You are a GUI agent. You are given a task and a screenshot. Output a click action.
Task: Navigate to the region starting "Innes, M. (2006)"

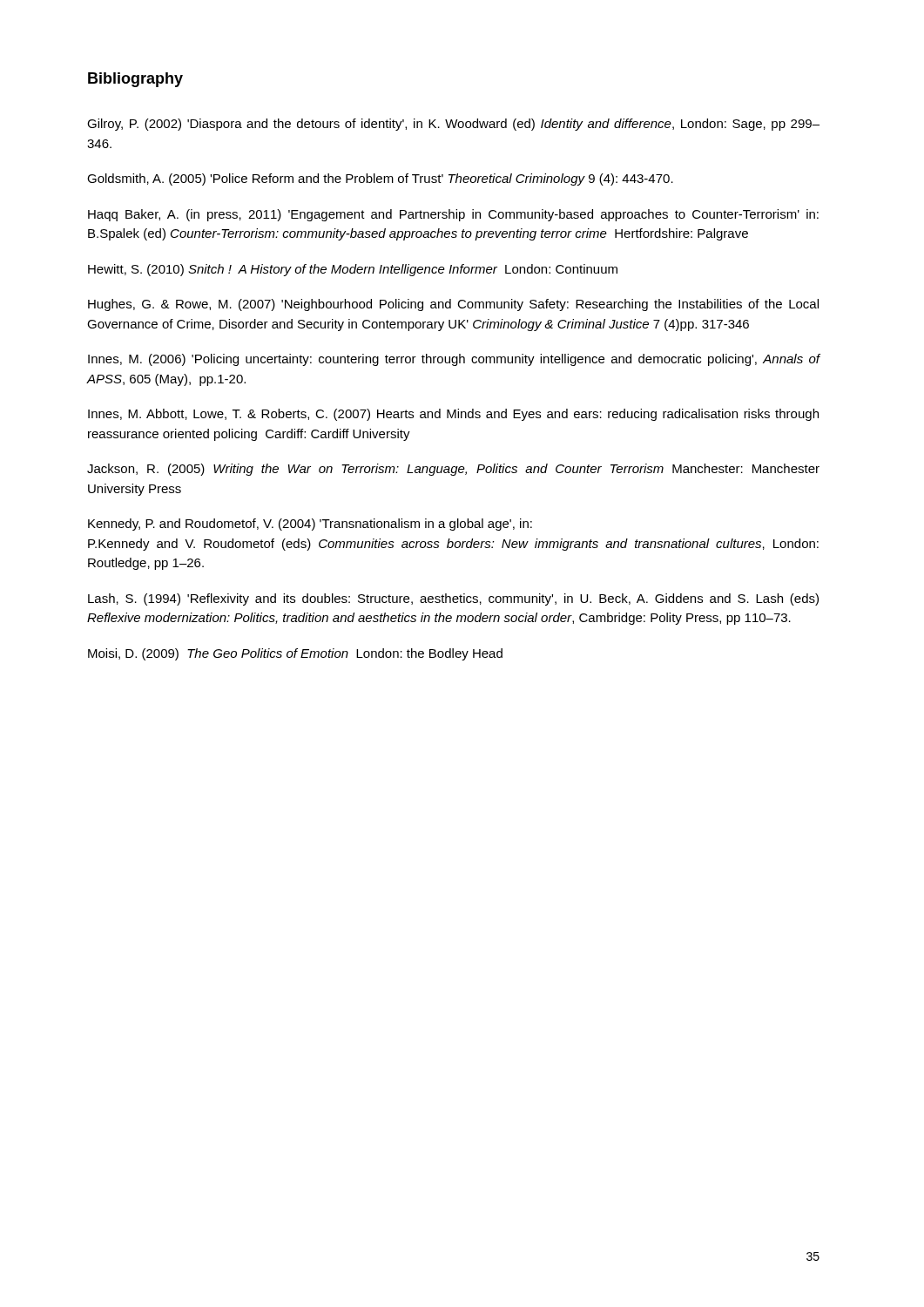point(453,368)
